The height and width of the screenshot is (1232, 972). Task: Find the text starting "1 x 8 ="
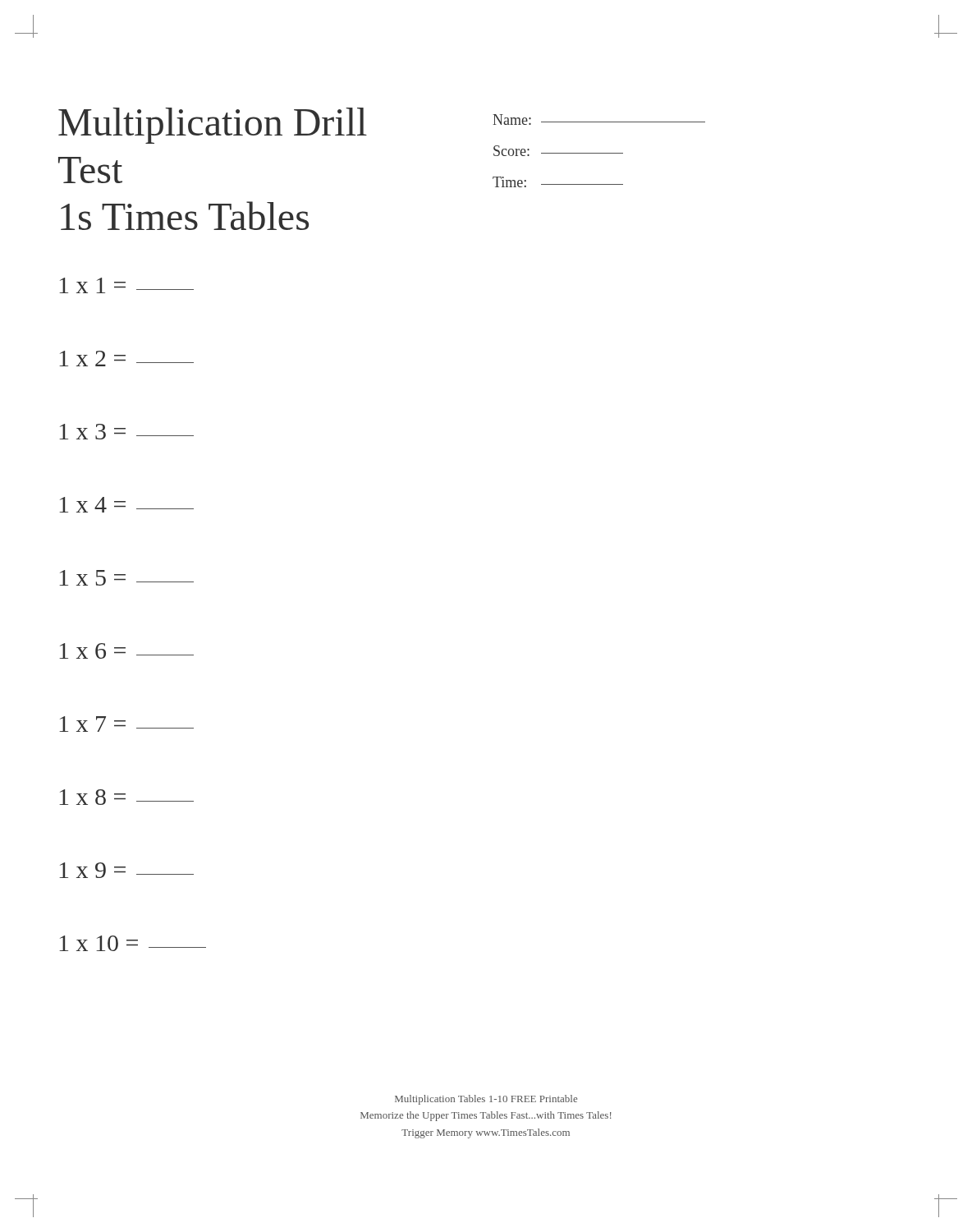(126, 797)
